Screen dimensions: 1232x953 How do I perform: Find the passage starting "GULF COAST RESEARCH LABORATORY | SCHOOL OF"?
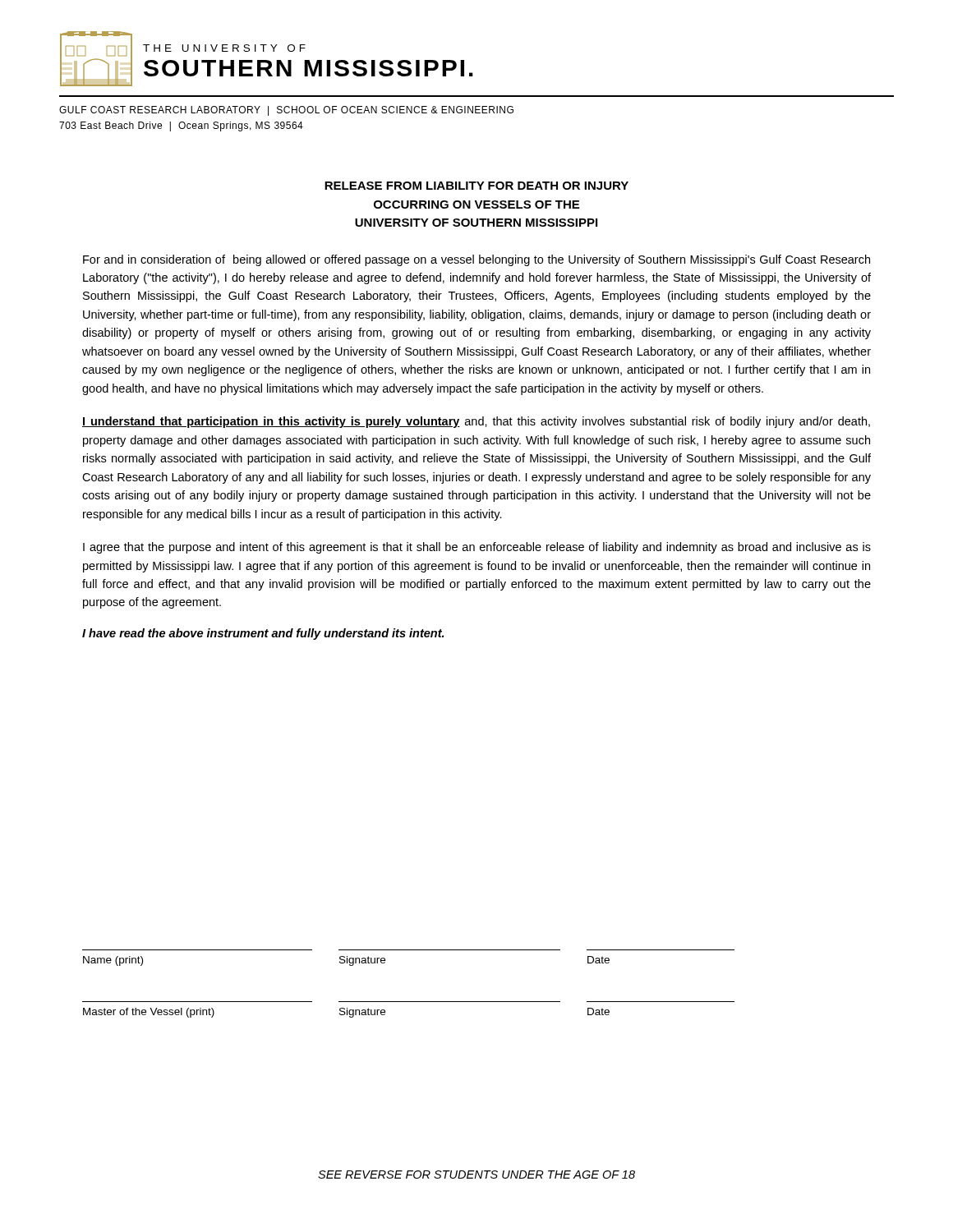click(287, 118)
